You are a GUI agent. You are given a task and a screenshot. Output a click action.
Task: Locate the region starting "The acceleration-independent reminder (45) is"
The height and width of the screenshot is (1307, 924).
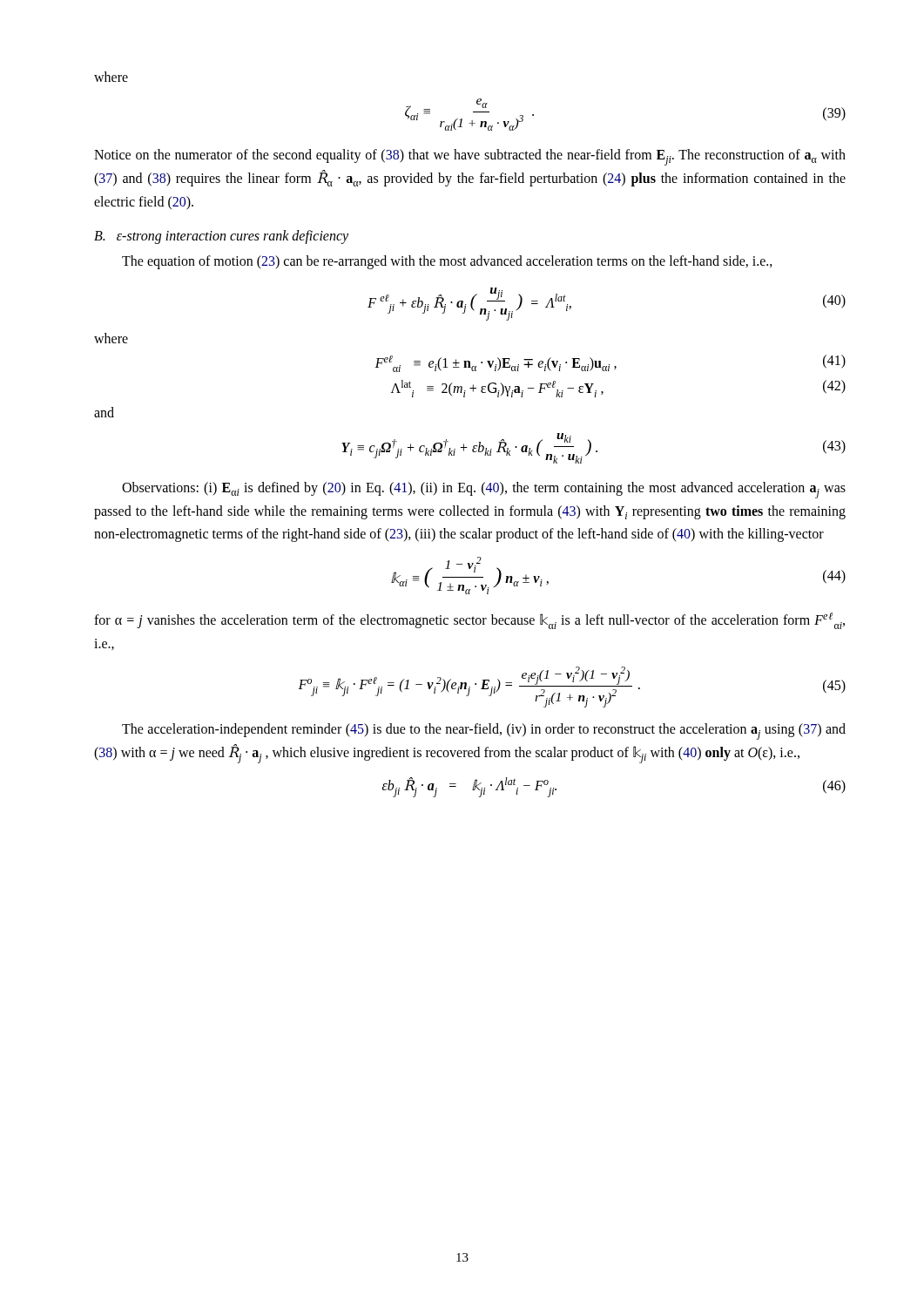[470, 742]
